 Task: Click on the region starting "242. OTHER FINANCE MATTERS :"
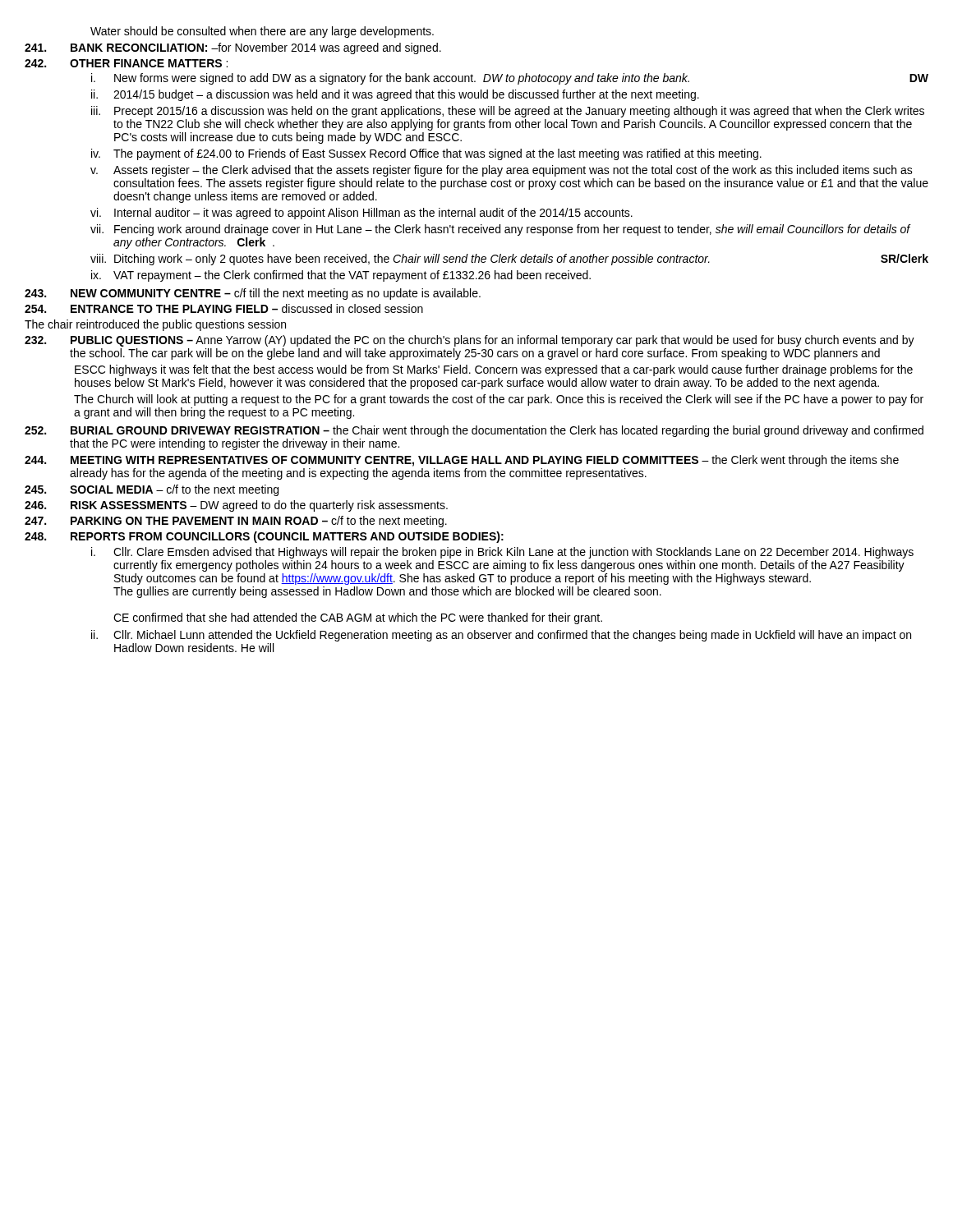coord(127,63)
